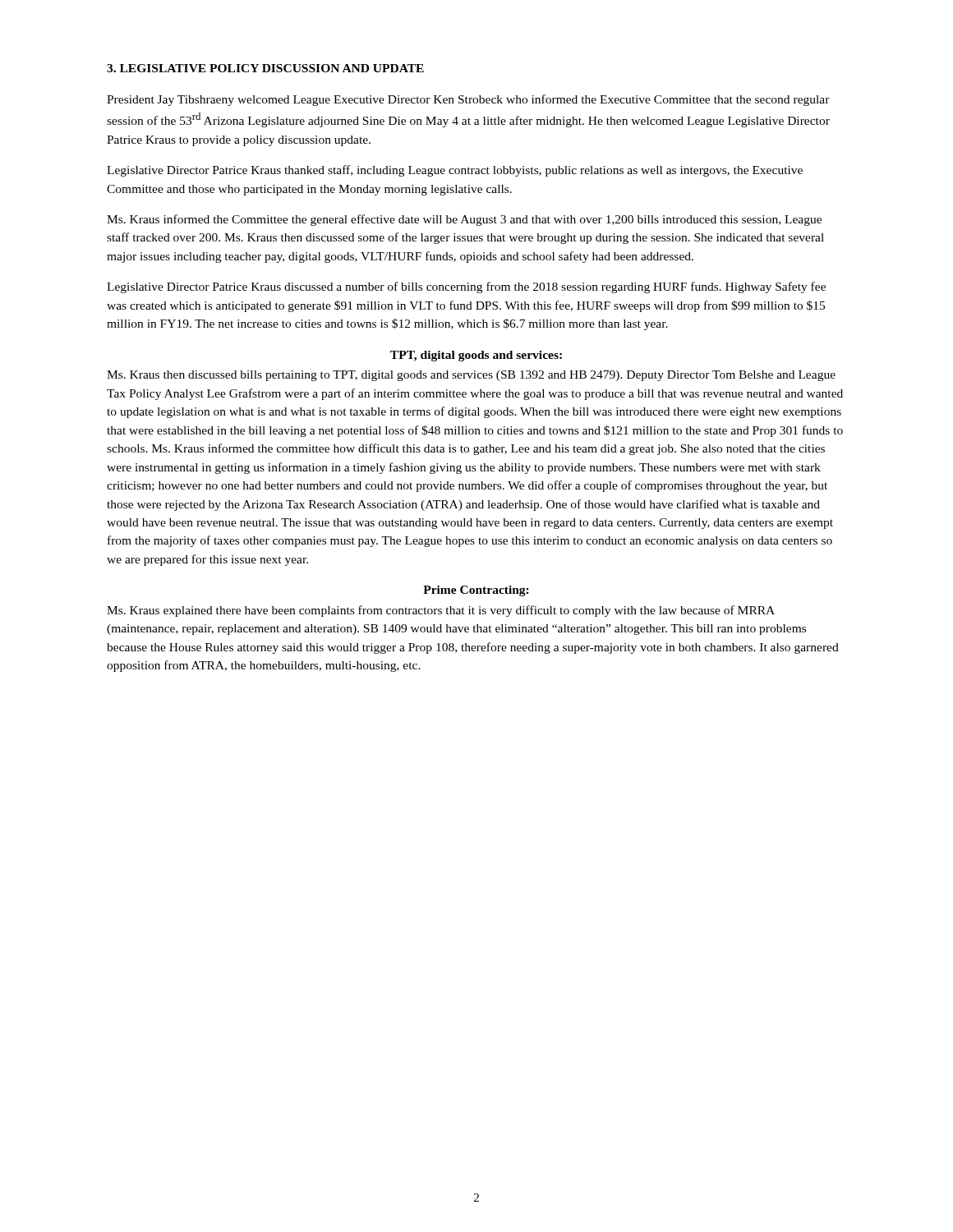Viewport: 953px width, 1232px height.
Task: Locate the section header containing "3. LEGISLATIVE POLICY"
Action: (x=266, y=68)
